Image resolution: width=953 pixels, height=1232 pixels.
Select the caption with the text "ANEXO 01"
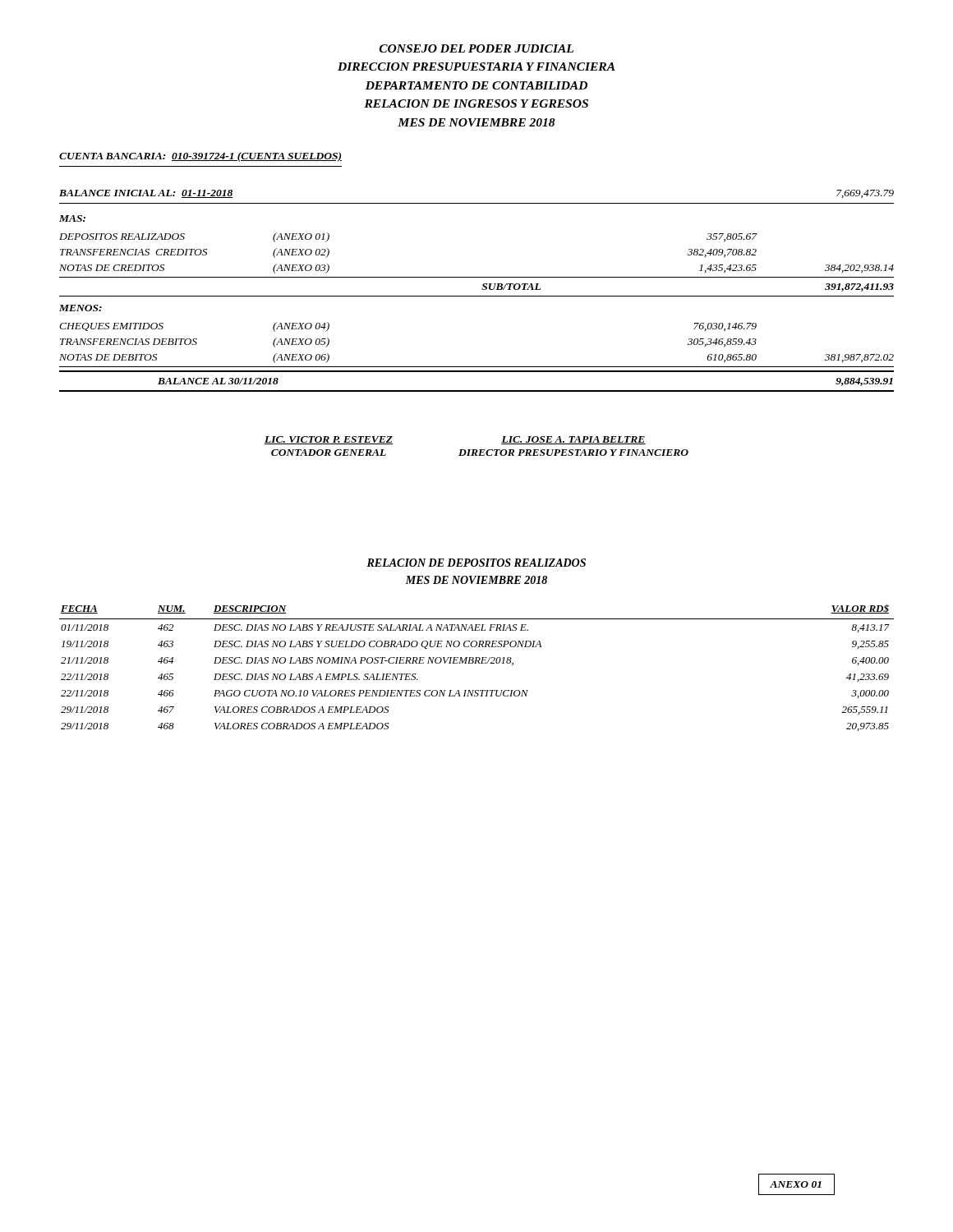coord(796,1184)
